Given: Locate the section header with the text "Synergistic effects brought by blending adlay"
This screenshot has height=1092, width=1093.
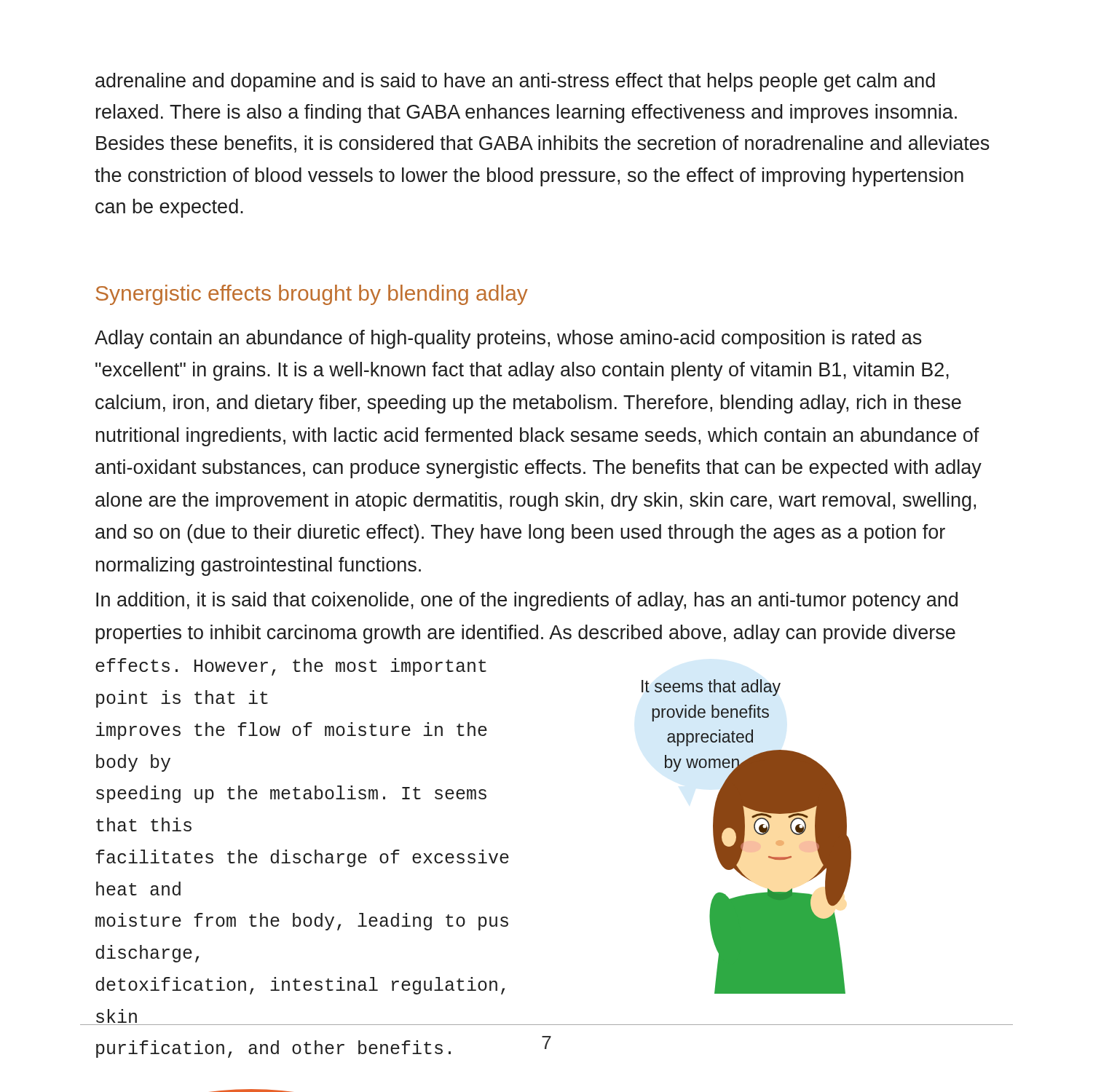Looking at the screenshot, I should (311, 293).
